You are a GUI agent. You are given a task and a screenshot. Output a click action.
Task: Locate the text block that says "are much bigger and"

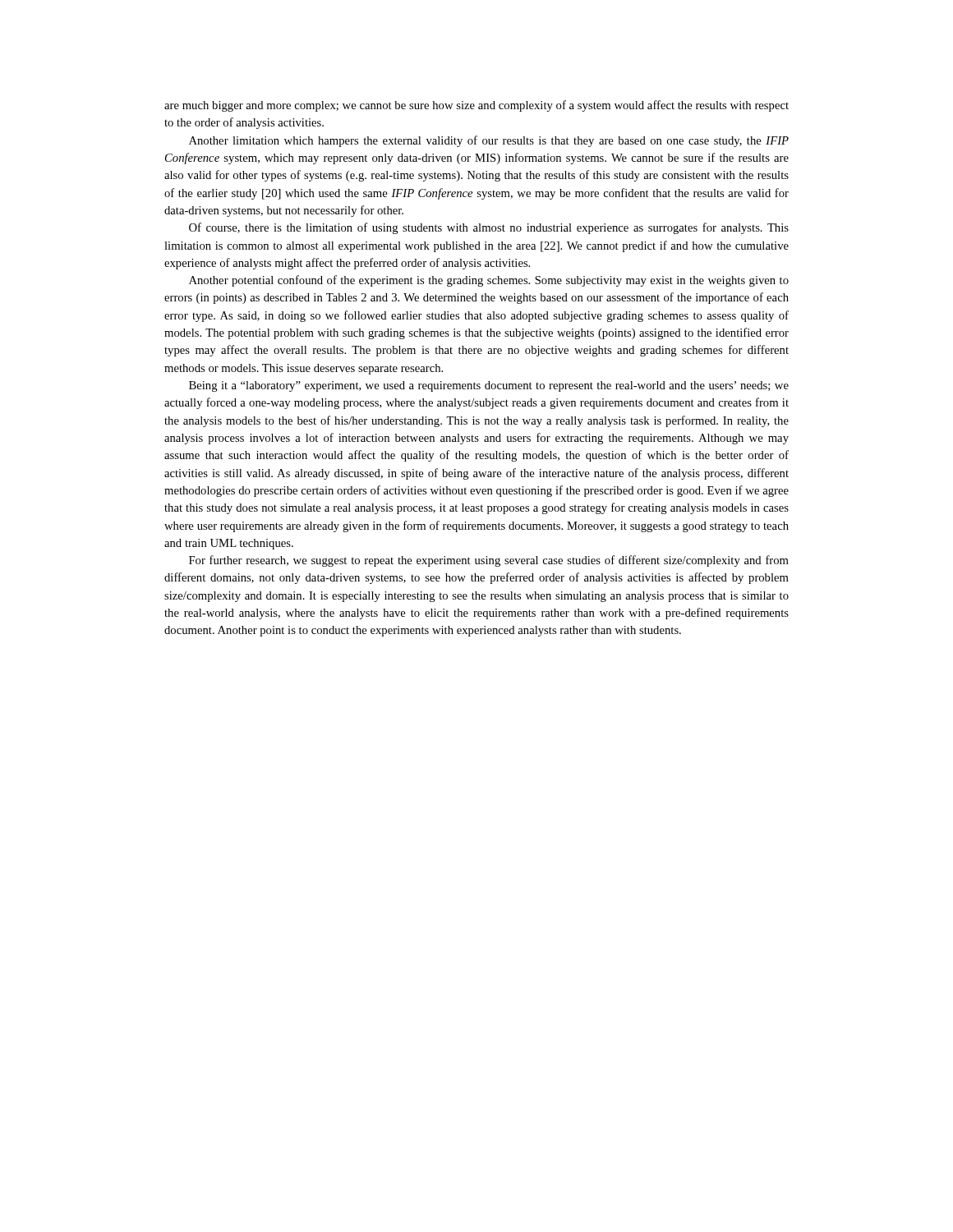[x=476, y=106]
